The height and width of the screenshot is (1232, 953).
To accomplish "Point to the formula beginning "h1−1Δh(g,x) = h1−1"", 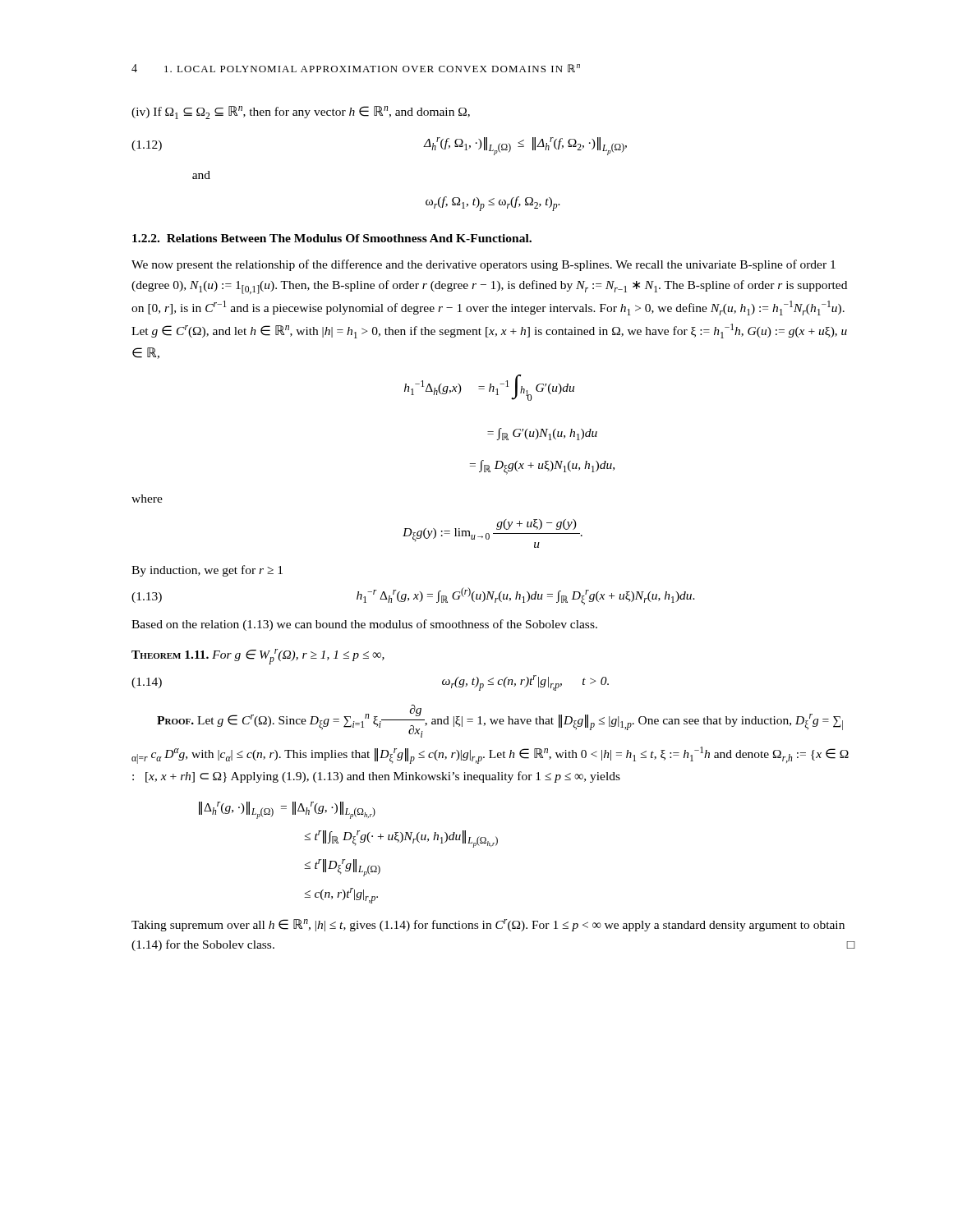I will click(x=509, y=423).
